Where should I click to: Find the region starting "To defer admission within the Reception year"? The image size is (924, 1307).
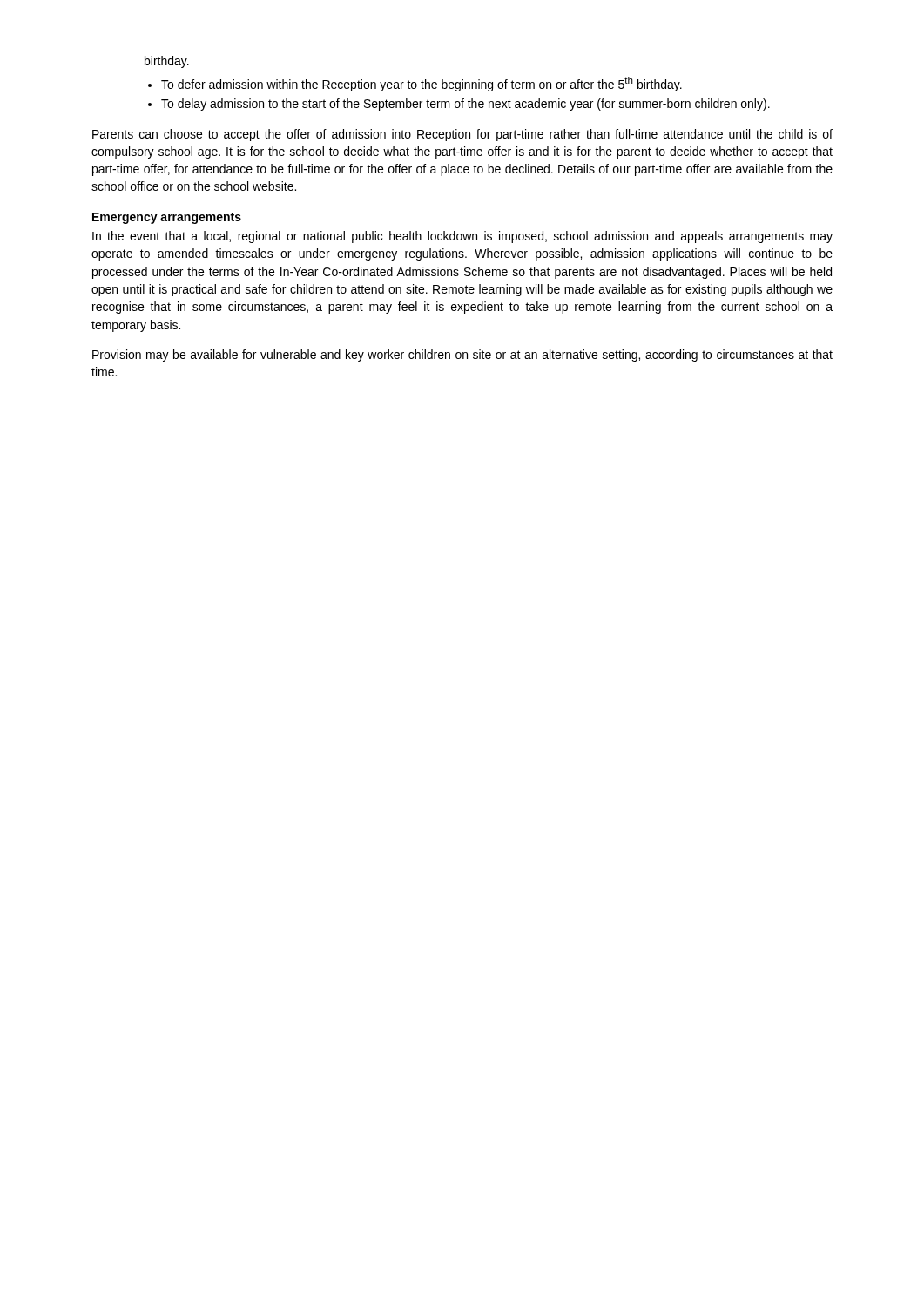coord(422,83)
